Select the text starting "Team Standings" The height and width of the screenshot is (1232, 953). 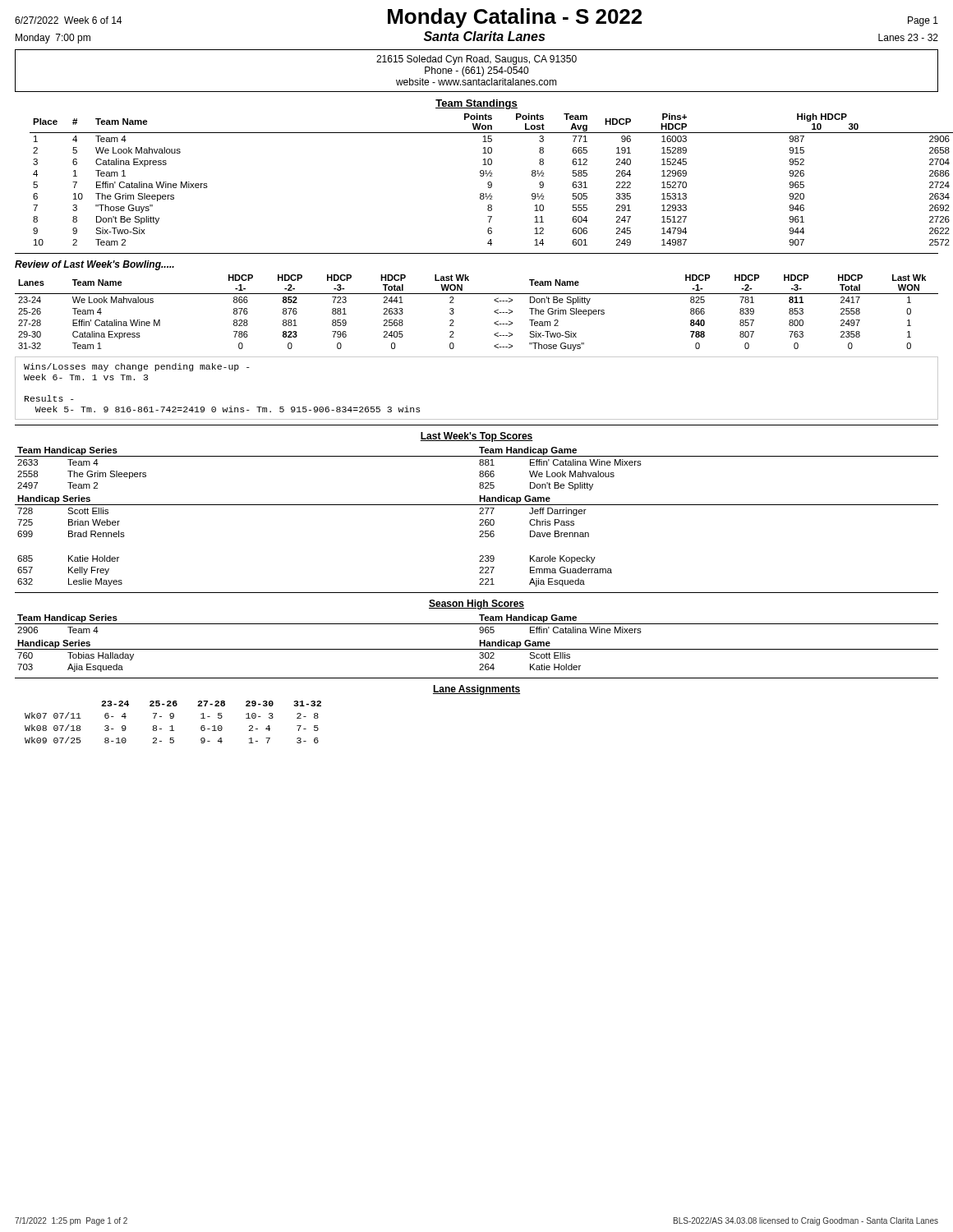coord(476,103)
